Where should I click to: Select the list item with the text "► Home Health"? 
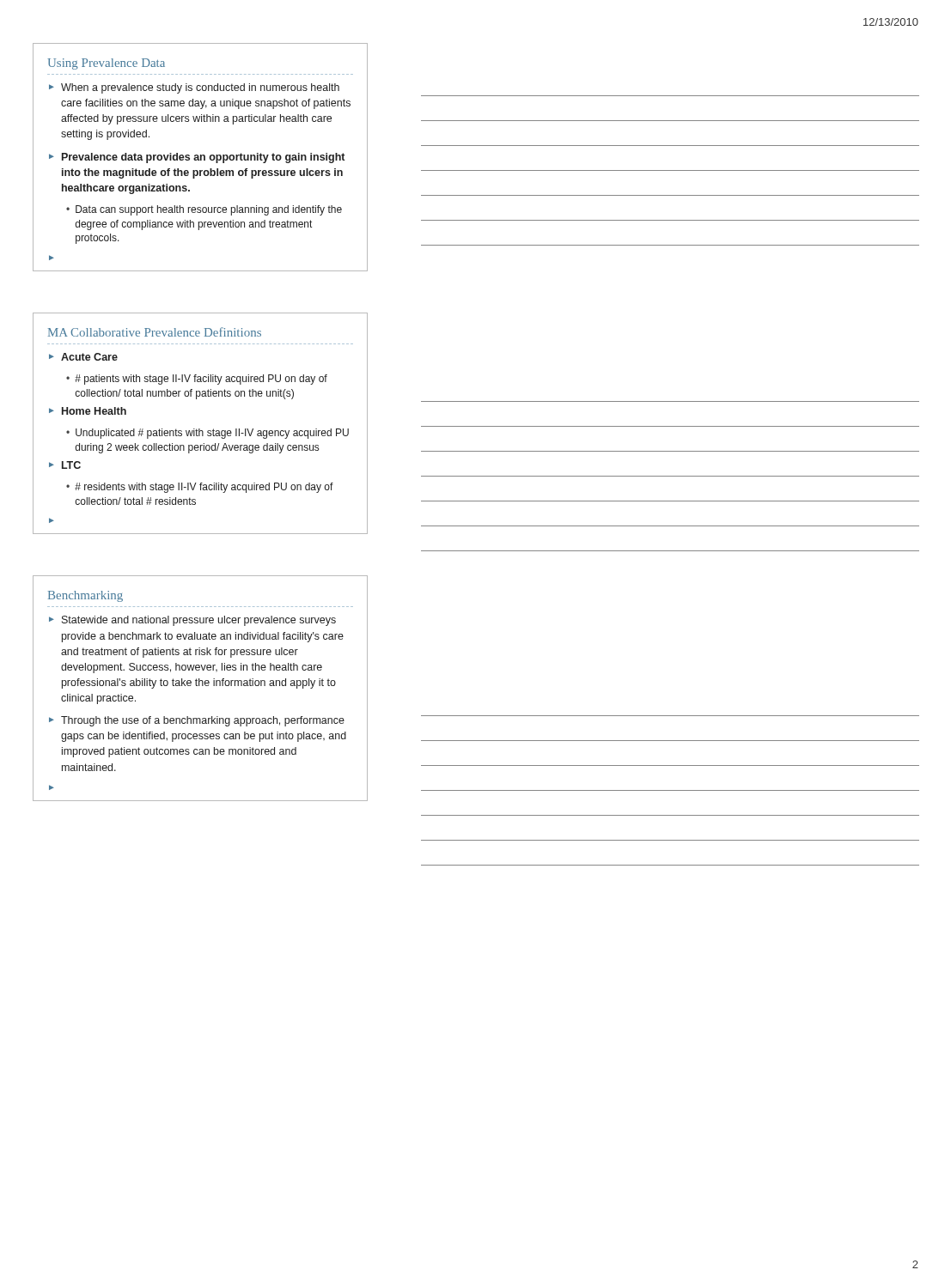coord(87,411)
